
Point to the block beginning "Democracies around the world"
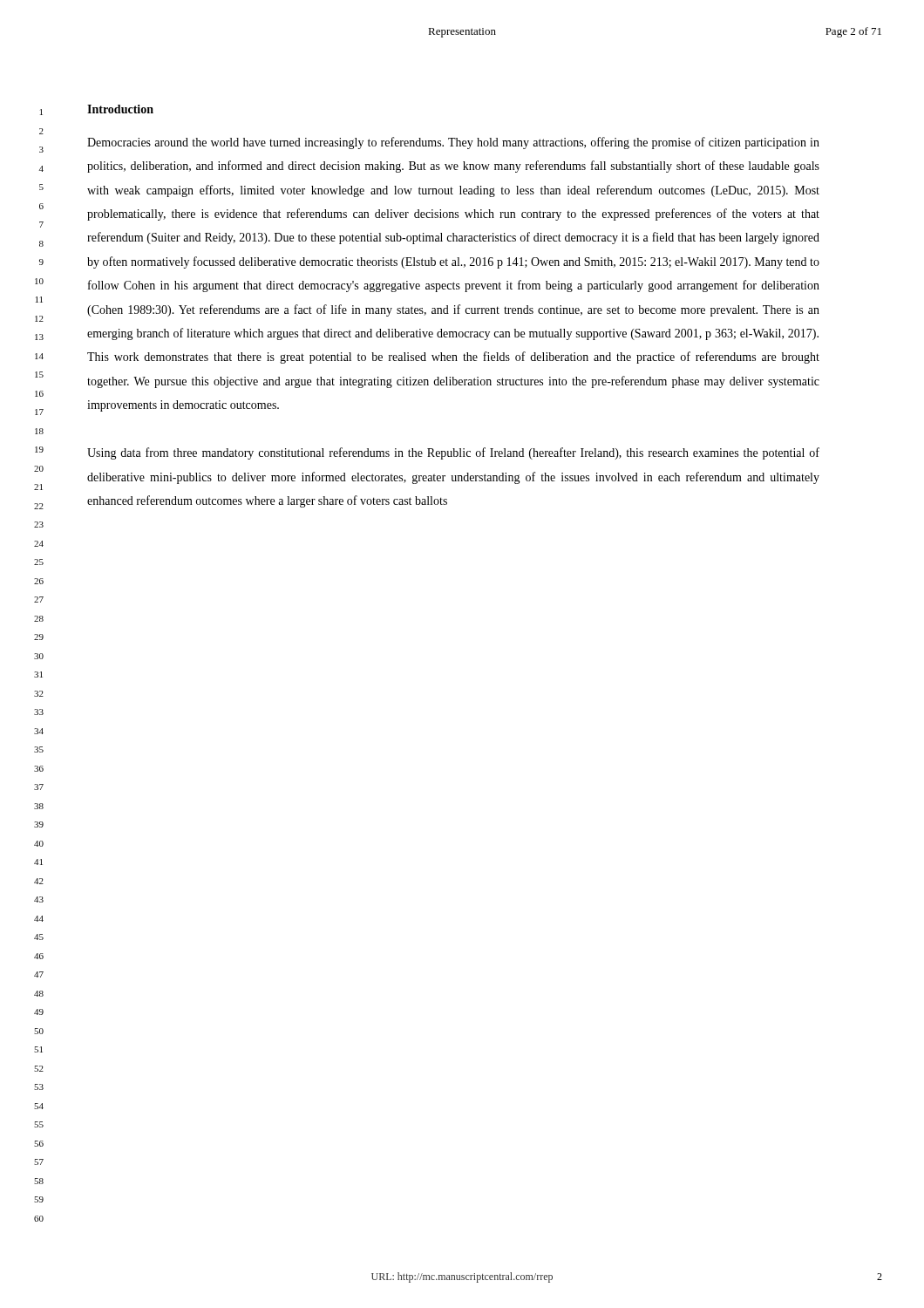tap(453, 274)
